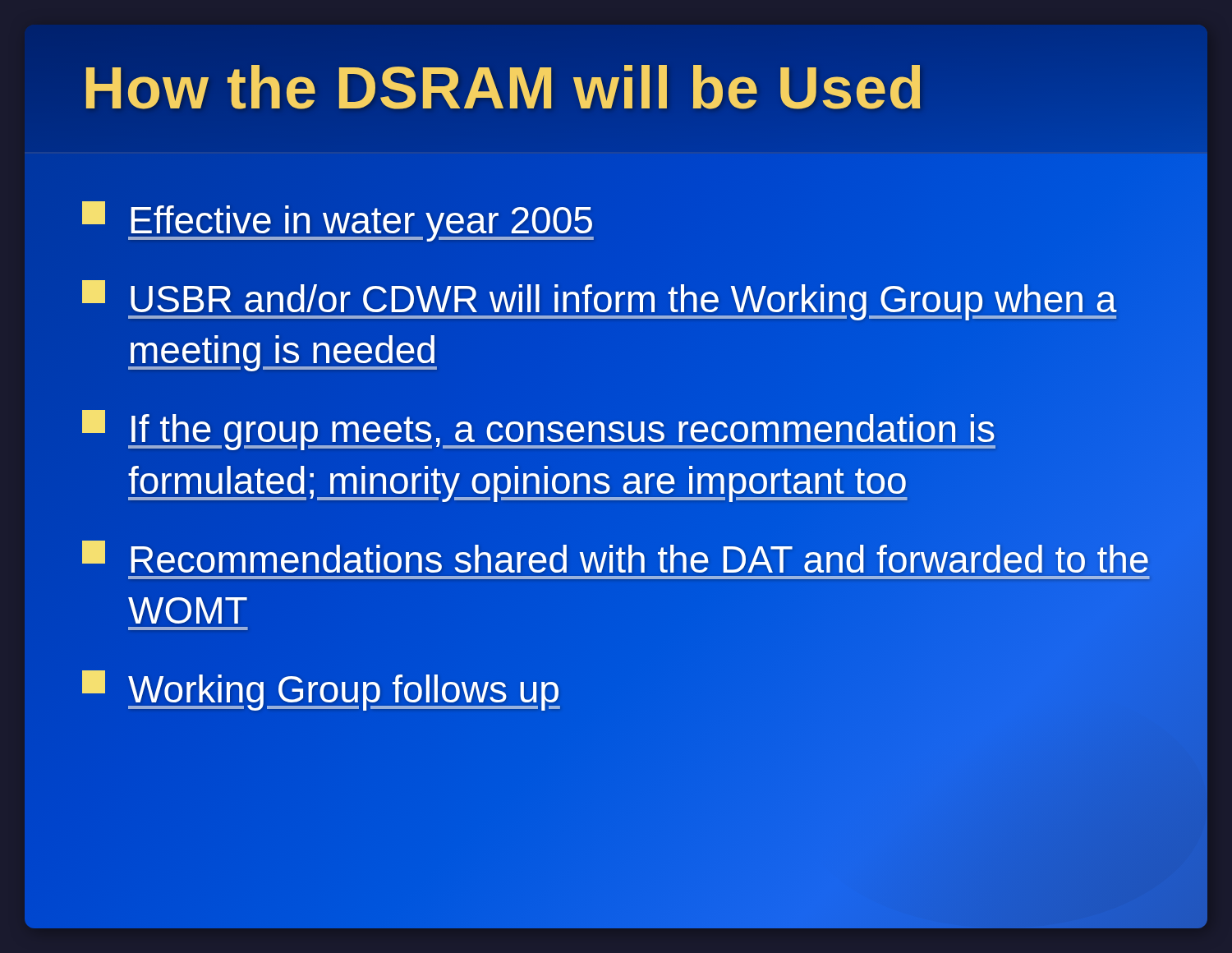Locate the list item that reads "Effective in water year"
The height and width of the screenshot is (953, 1232).
(338, 220)
